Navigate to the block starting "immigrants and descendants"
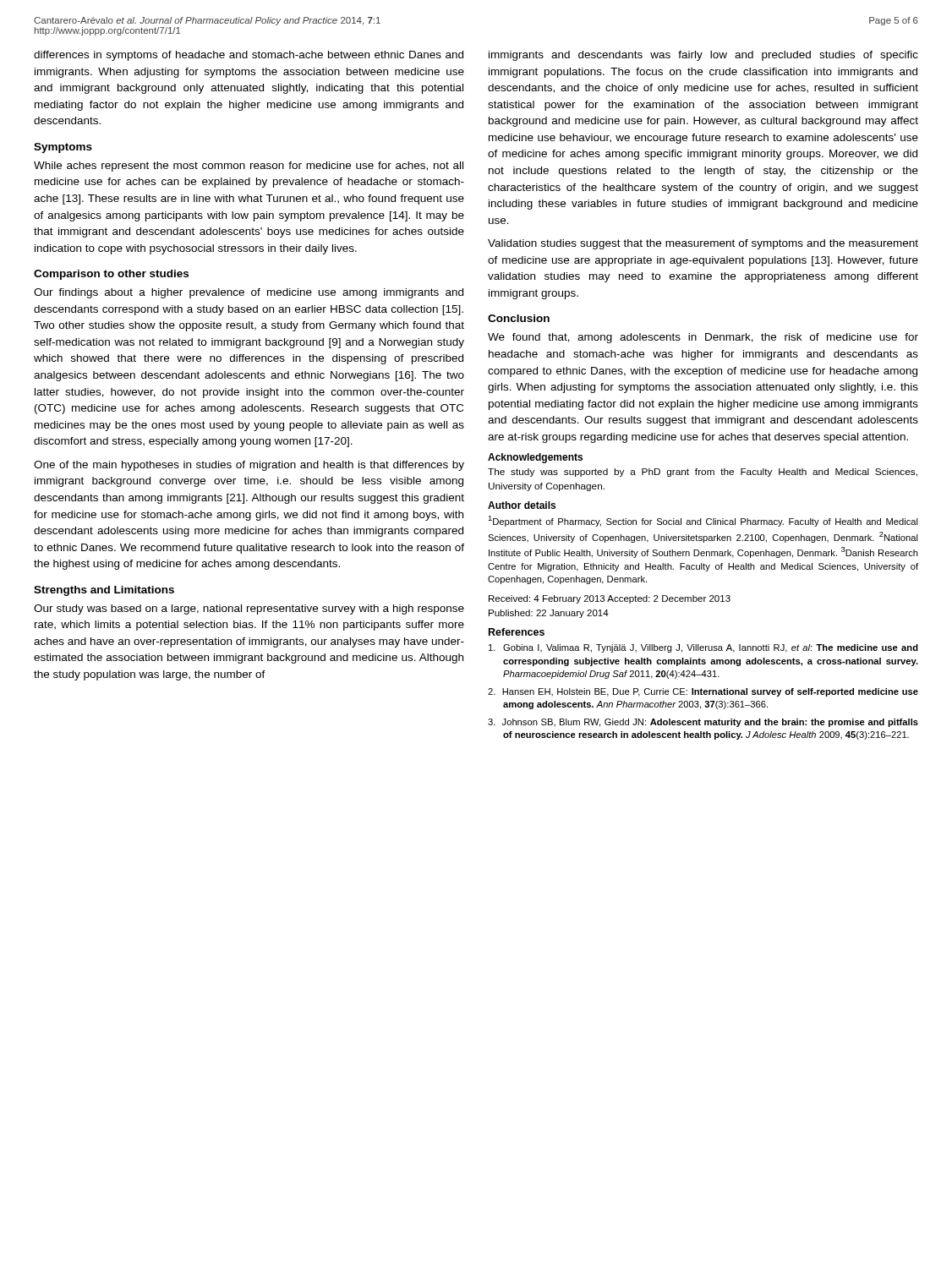952x1268 pixels. coord(703,137)
